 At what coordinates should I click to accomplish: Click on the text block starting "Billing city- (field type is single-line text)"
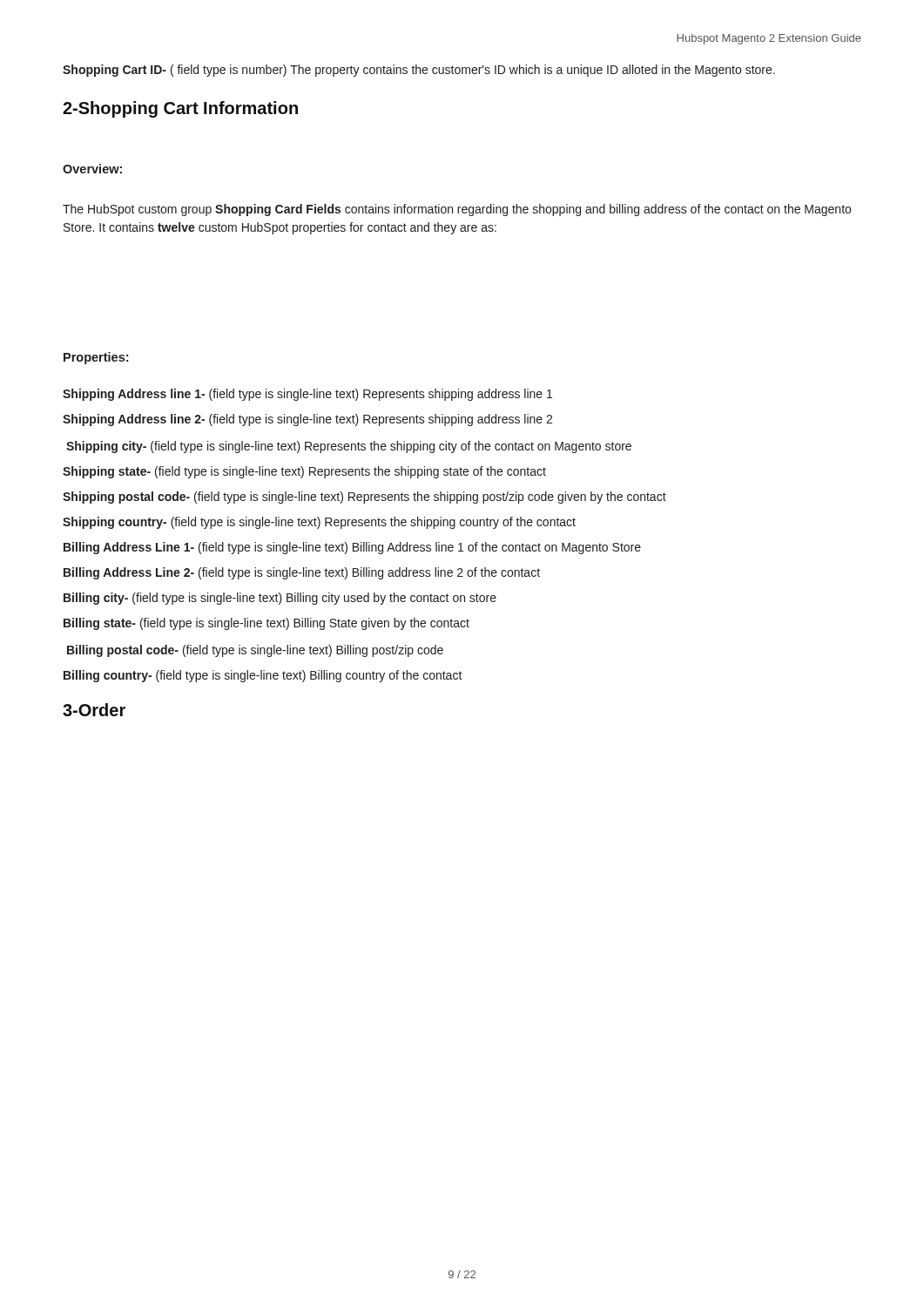click(280, 598)
